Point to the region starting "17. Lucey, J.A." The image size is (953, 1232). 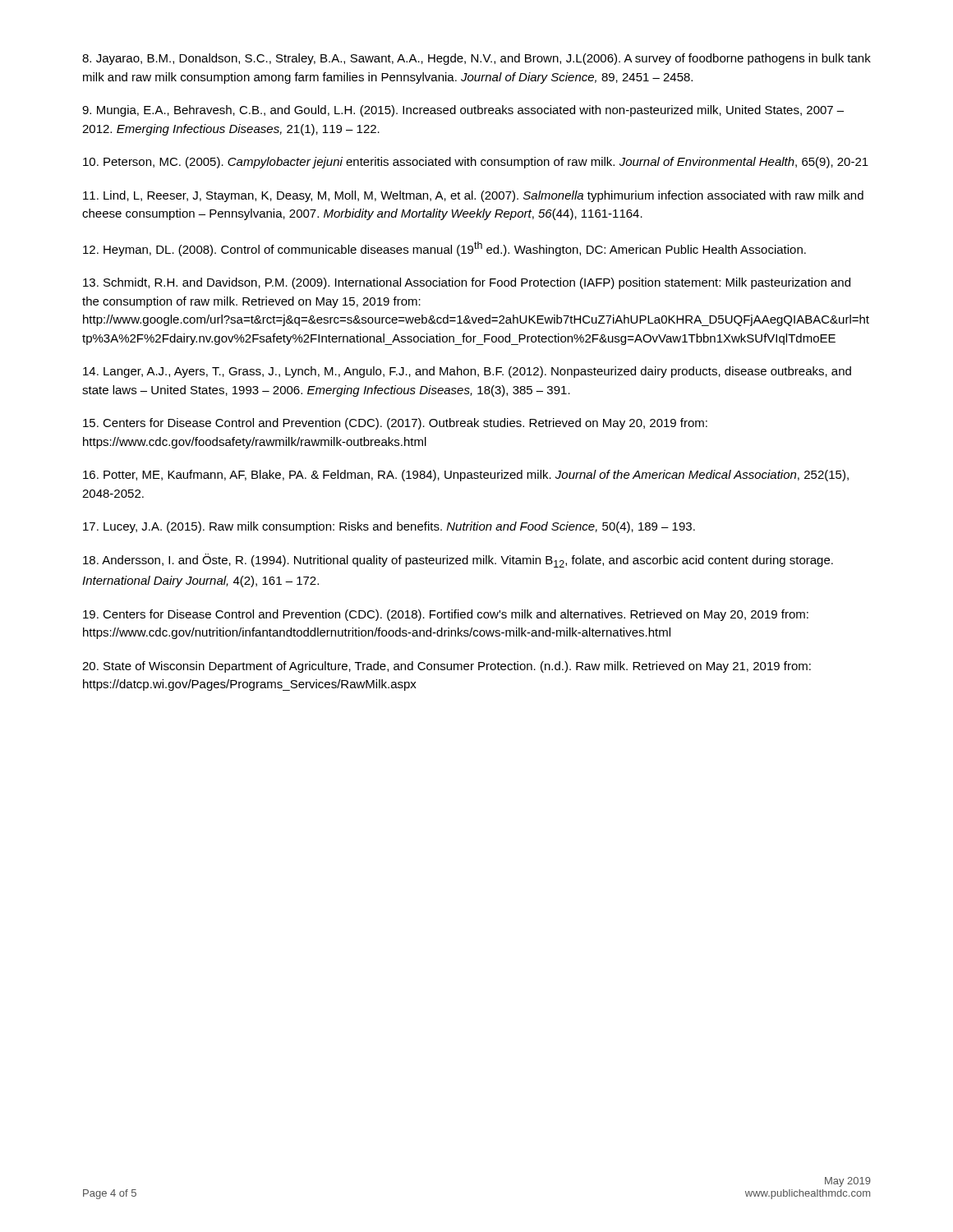click(x=476, y=527)
